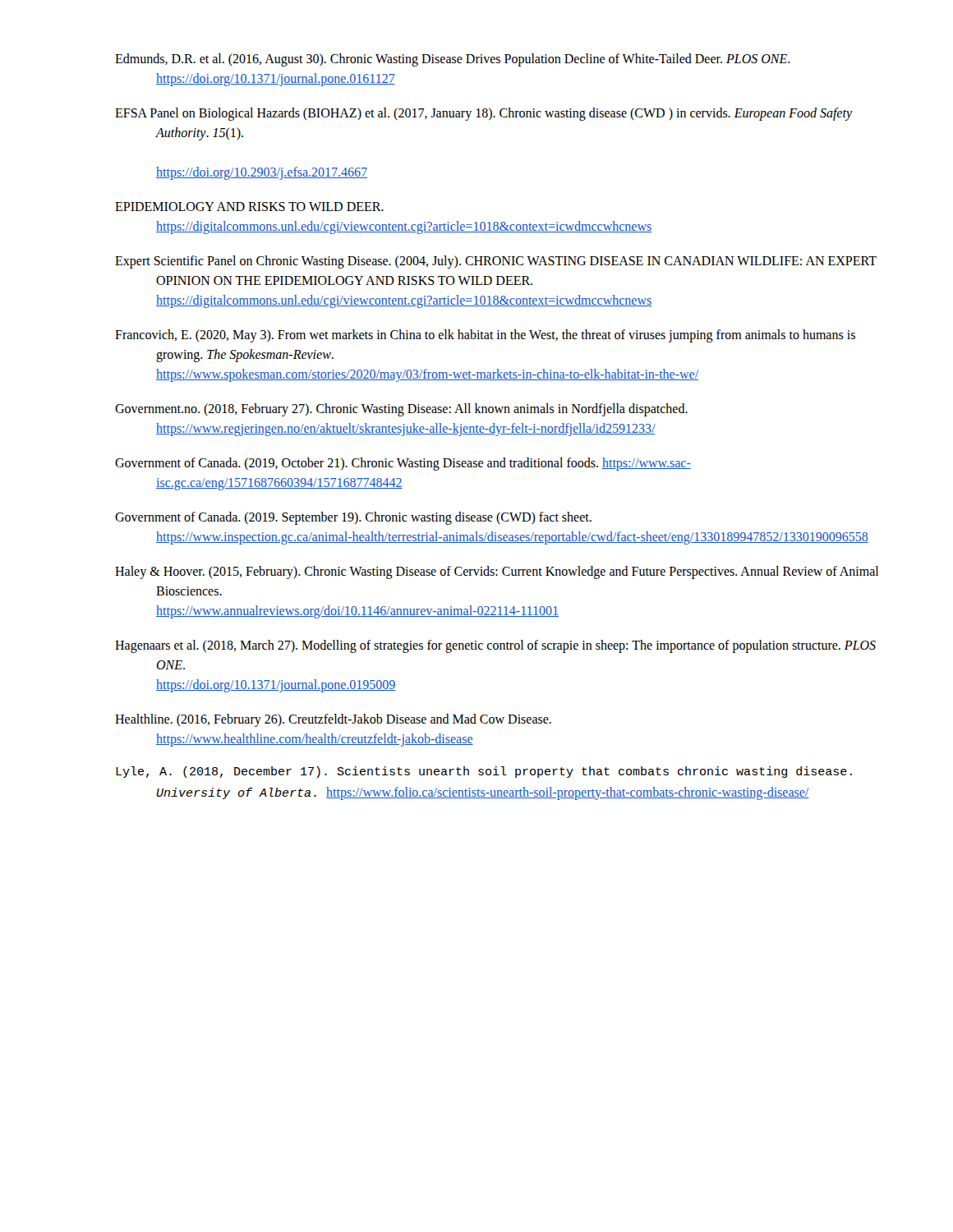
Task: Find the block on this page that starts "Hagenaars et al. (2018, March 27). Modelling"
Action: pos(495,646)
